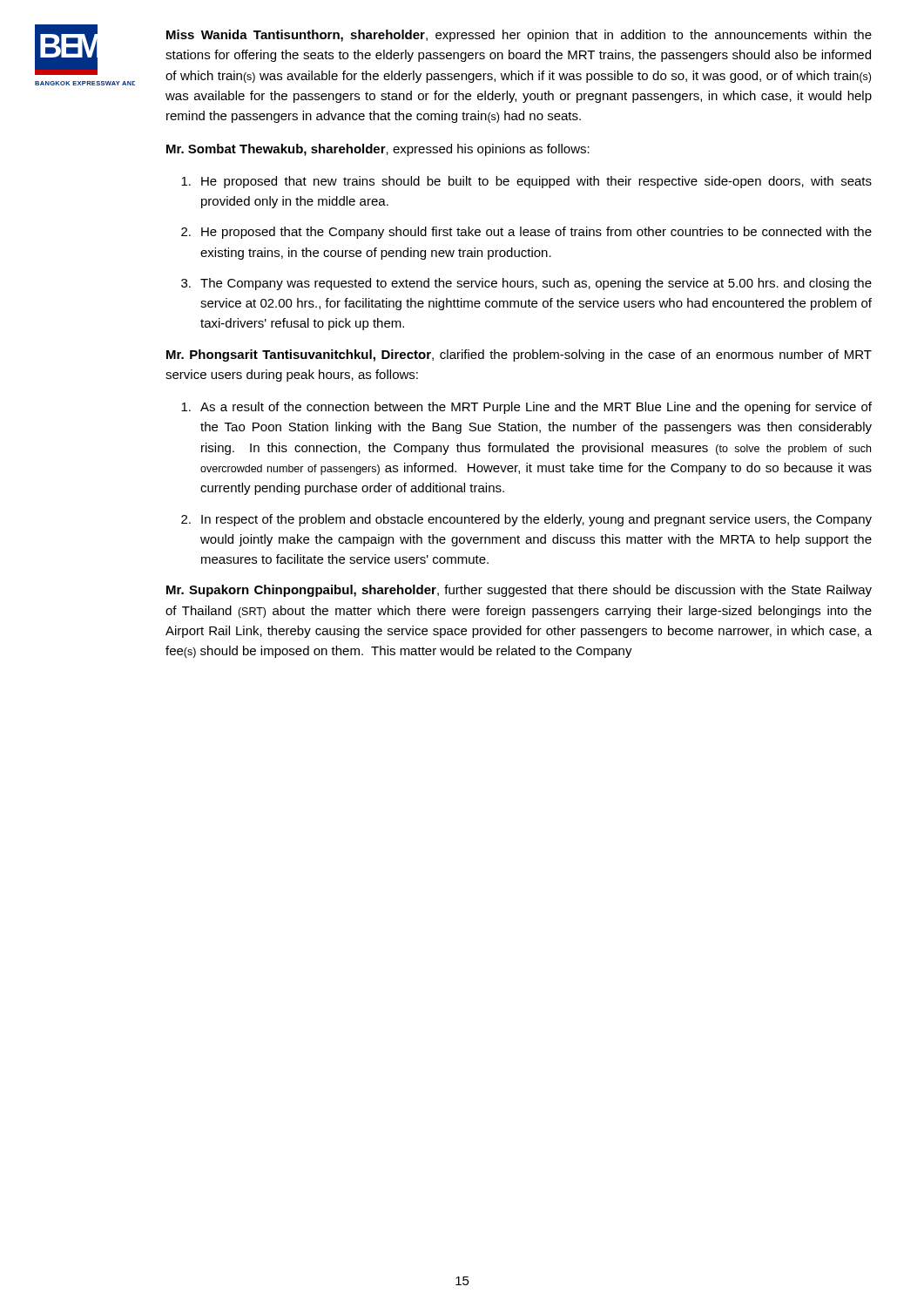Point to the region starting "2. He proposed"
The height and width of the screenshot is (1307, 924).
519,242
